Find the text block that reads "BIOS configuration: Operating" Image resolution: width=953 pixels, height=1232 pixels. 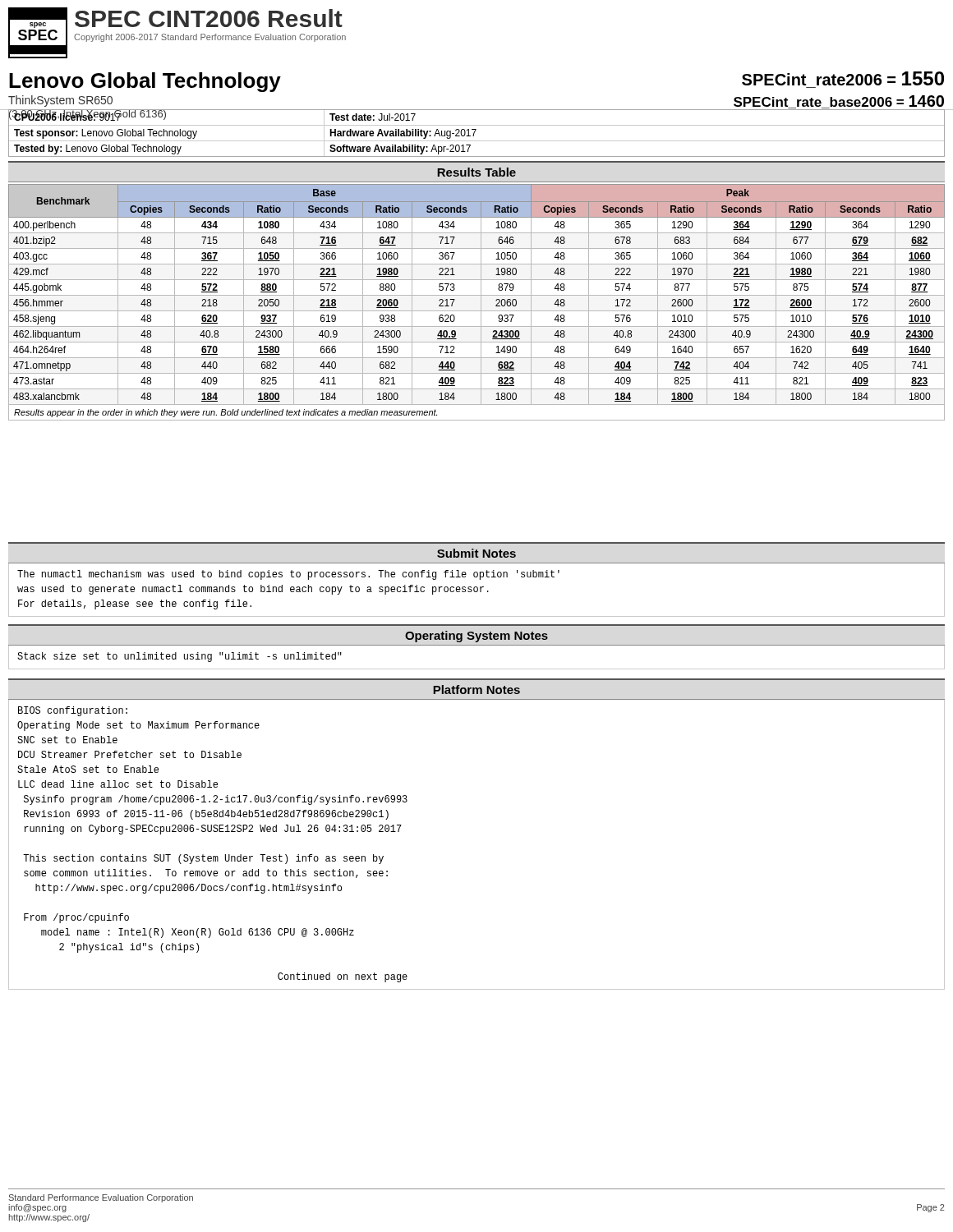[212, 844]
